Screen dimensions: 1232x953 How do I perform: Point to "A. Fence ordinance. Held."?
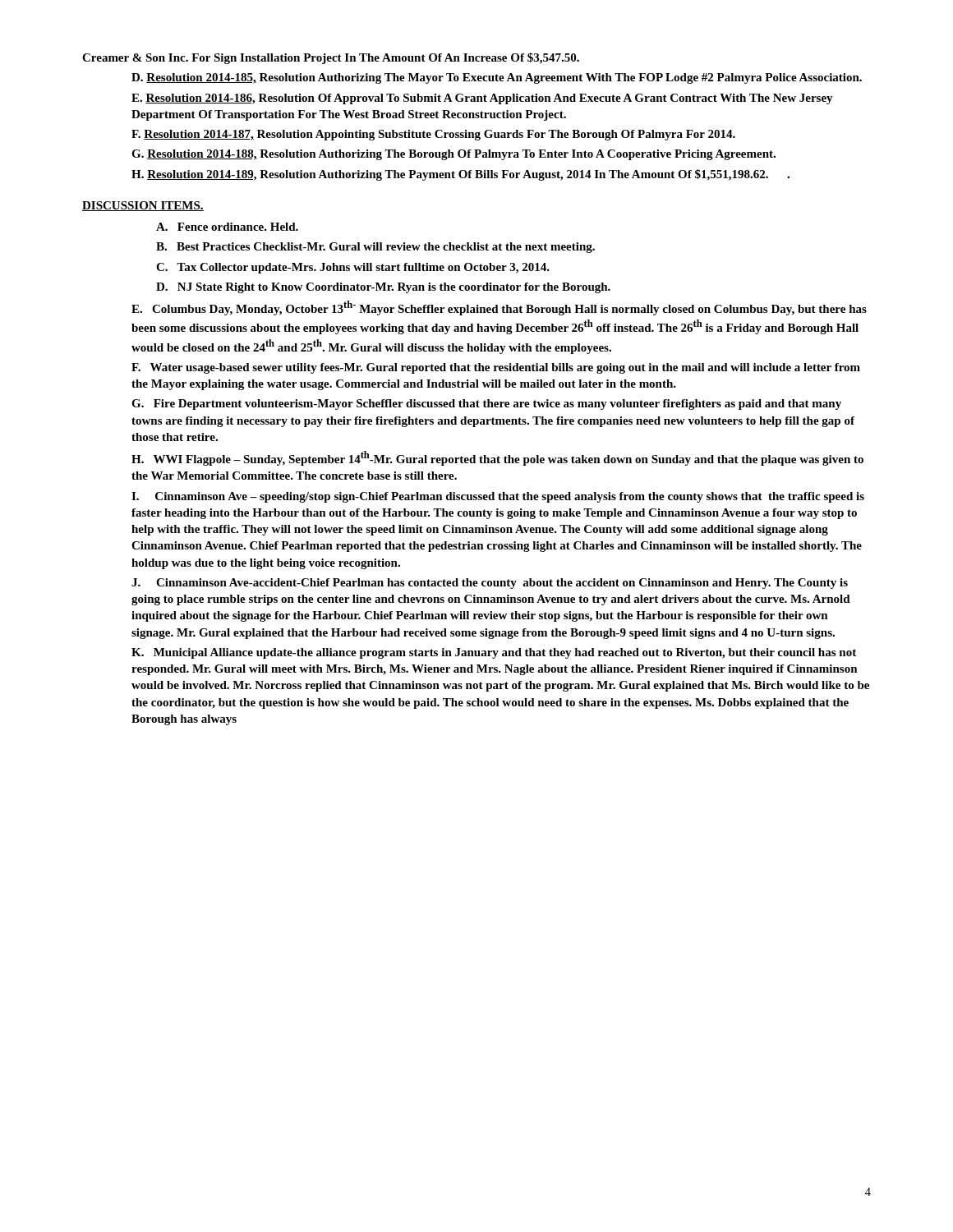coord(227,227)
